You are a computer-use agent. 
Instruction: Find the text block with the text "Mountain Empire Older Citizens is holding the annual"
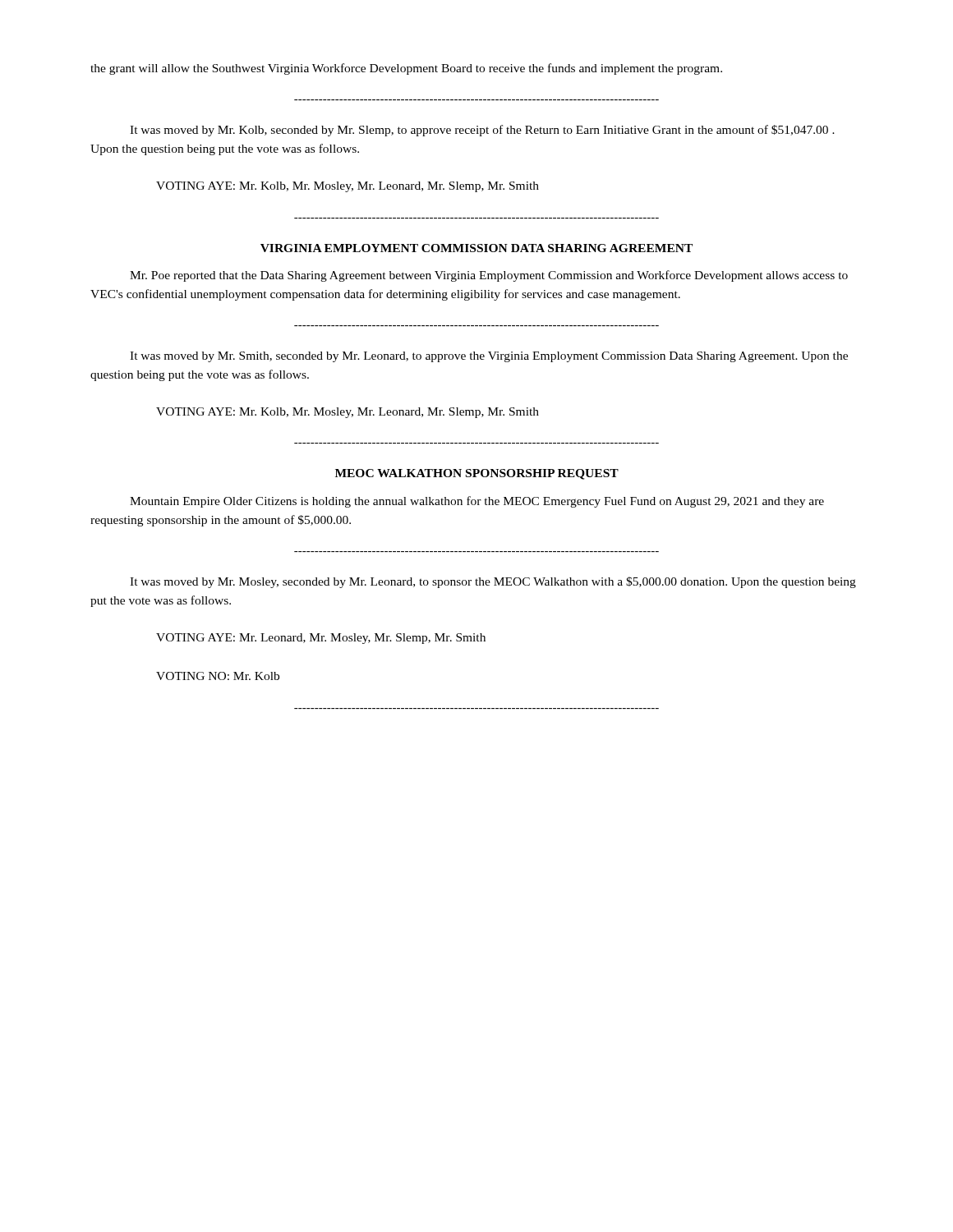pyautogui.click(x=457, y=510)
